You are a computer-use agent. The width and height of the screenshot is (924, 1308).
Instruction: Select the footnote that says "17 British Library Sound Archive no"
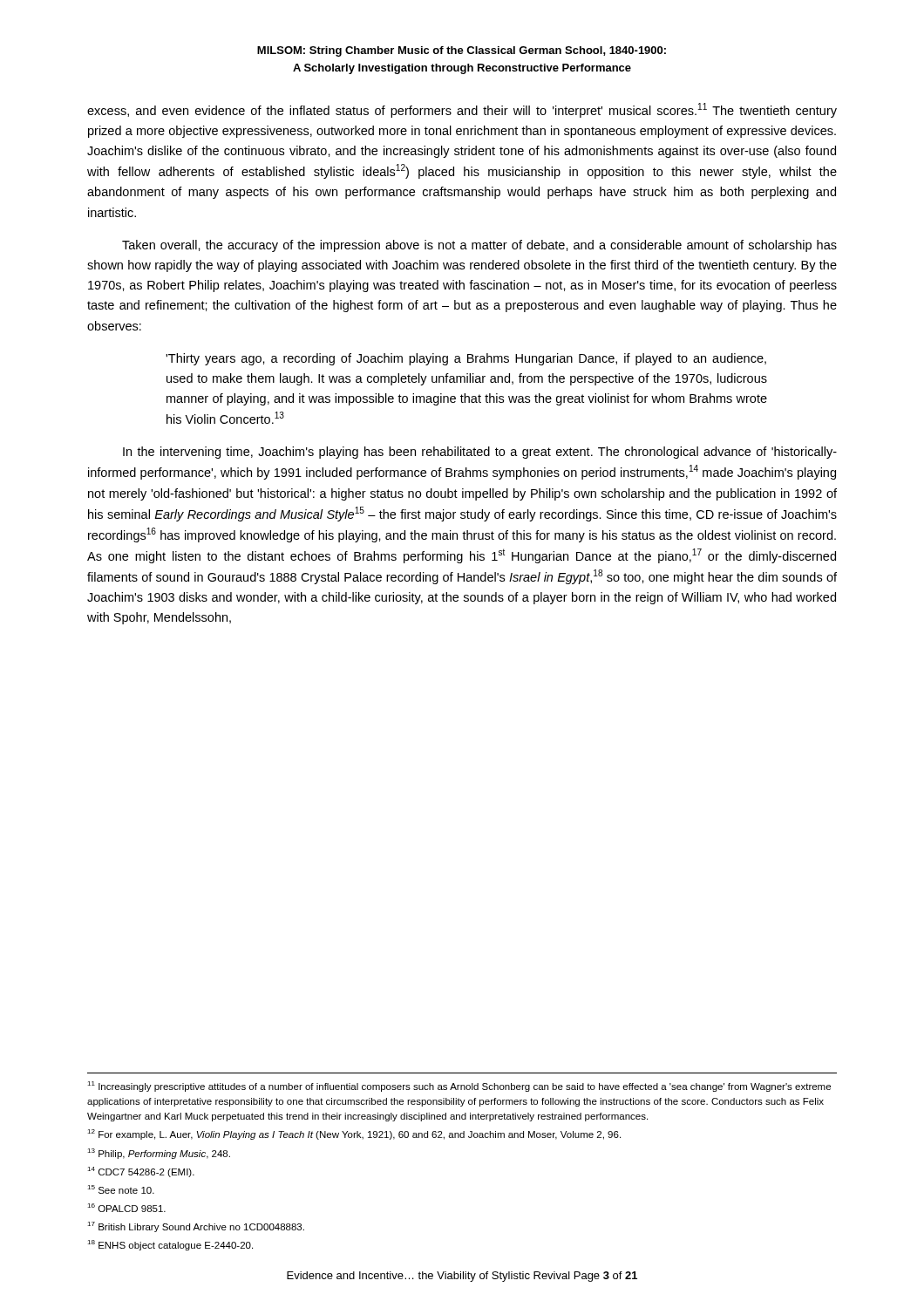[x=196, y=1226]
